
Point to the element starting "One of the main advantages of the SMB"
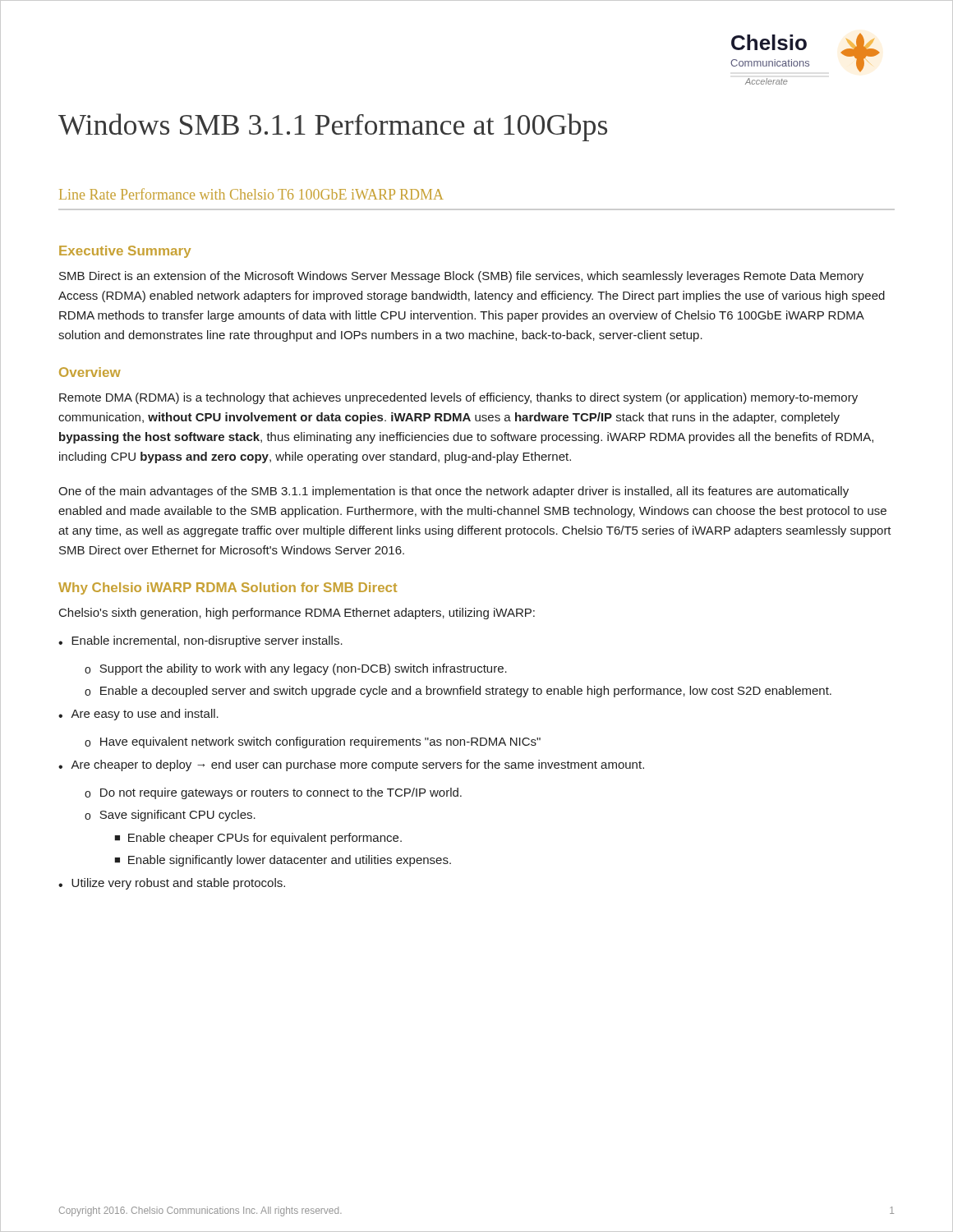[475, 520]
